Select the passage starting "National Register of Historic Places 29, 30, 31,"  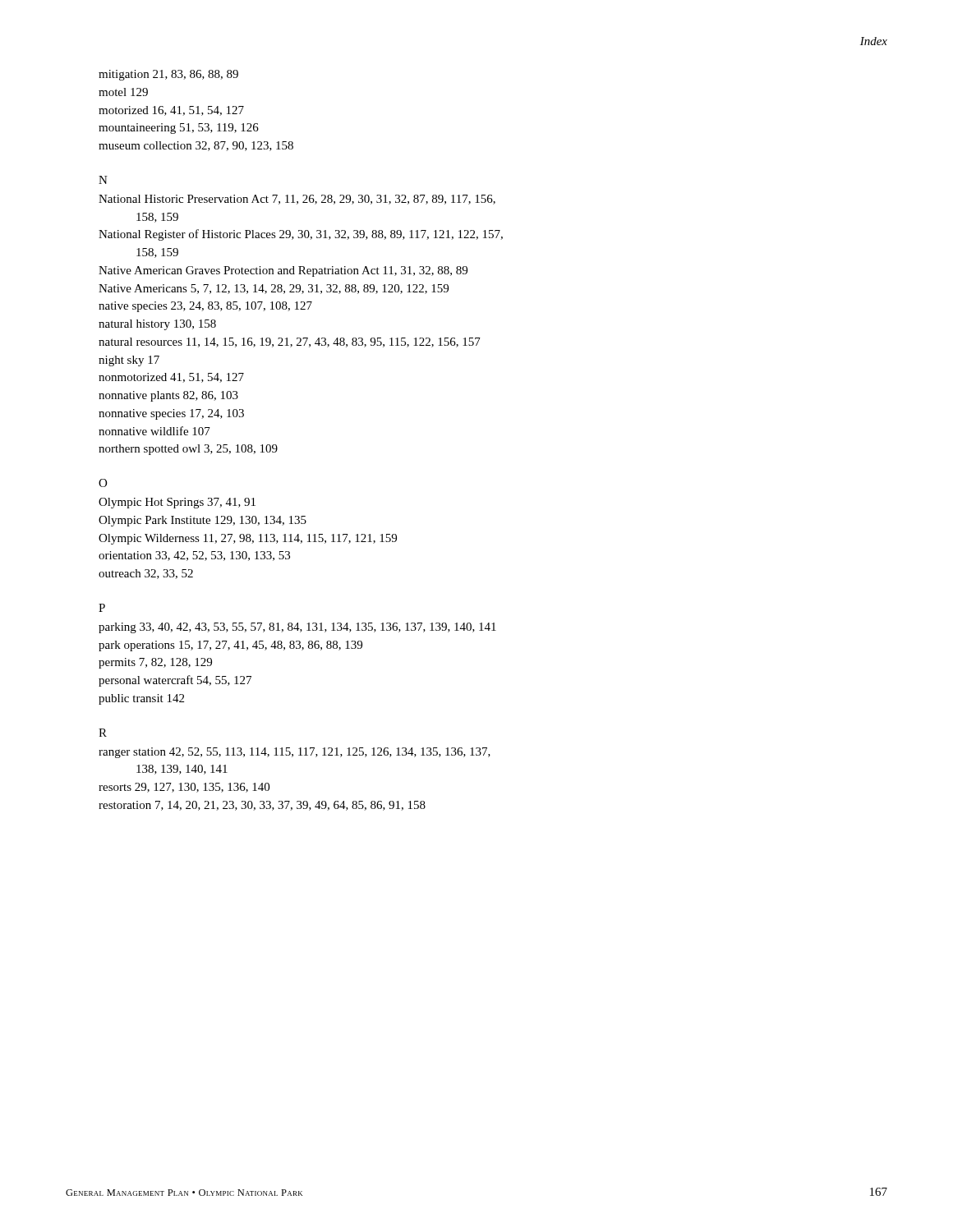click(x=301, y=243)
